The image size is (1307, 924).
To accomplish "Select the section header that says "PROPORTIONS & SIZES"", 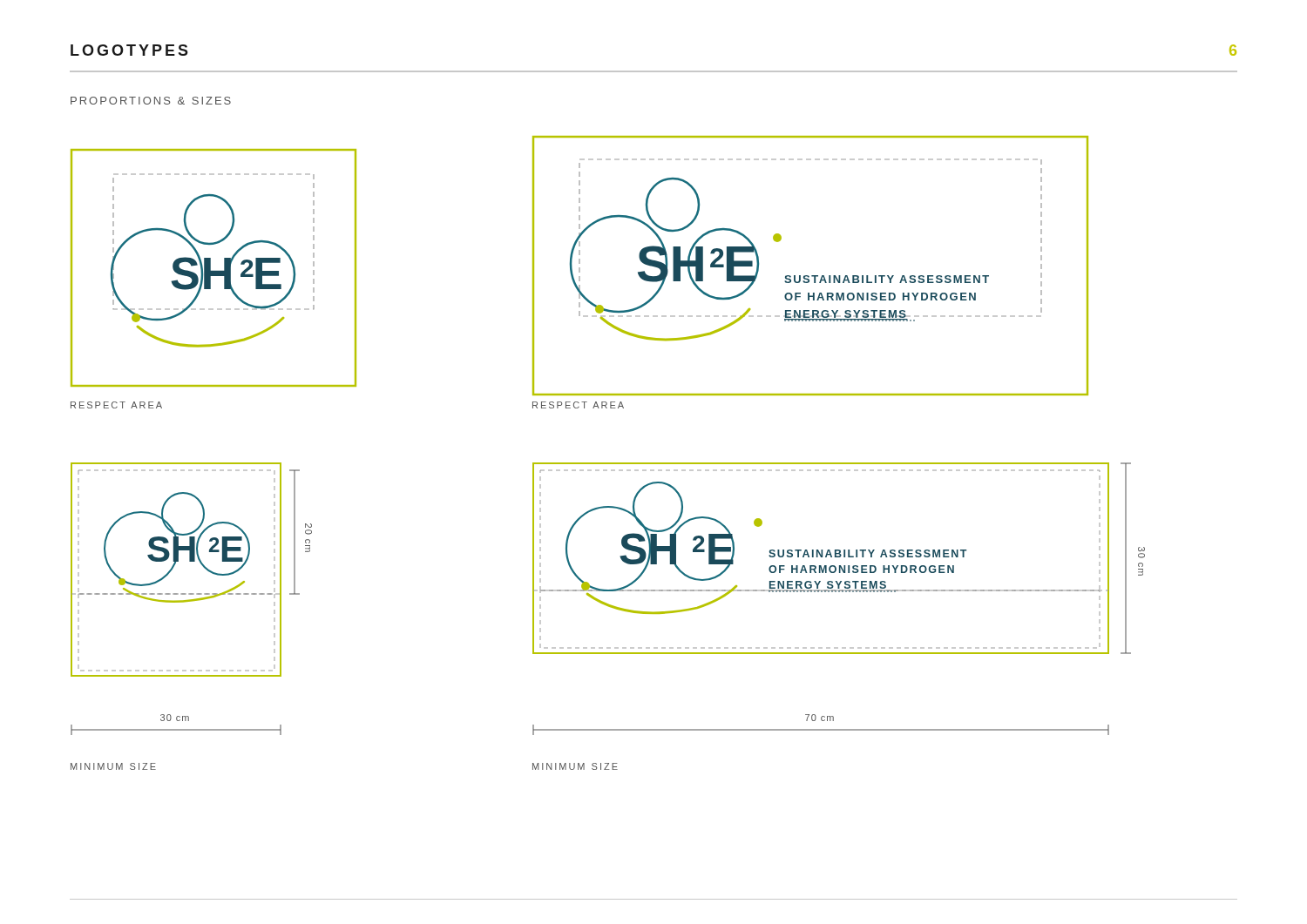I will [x=151, y=101].
